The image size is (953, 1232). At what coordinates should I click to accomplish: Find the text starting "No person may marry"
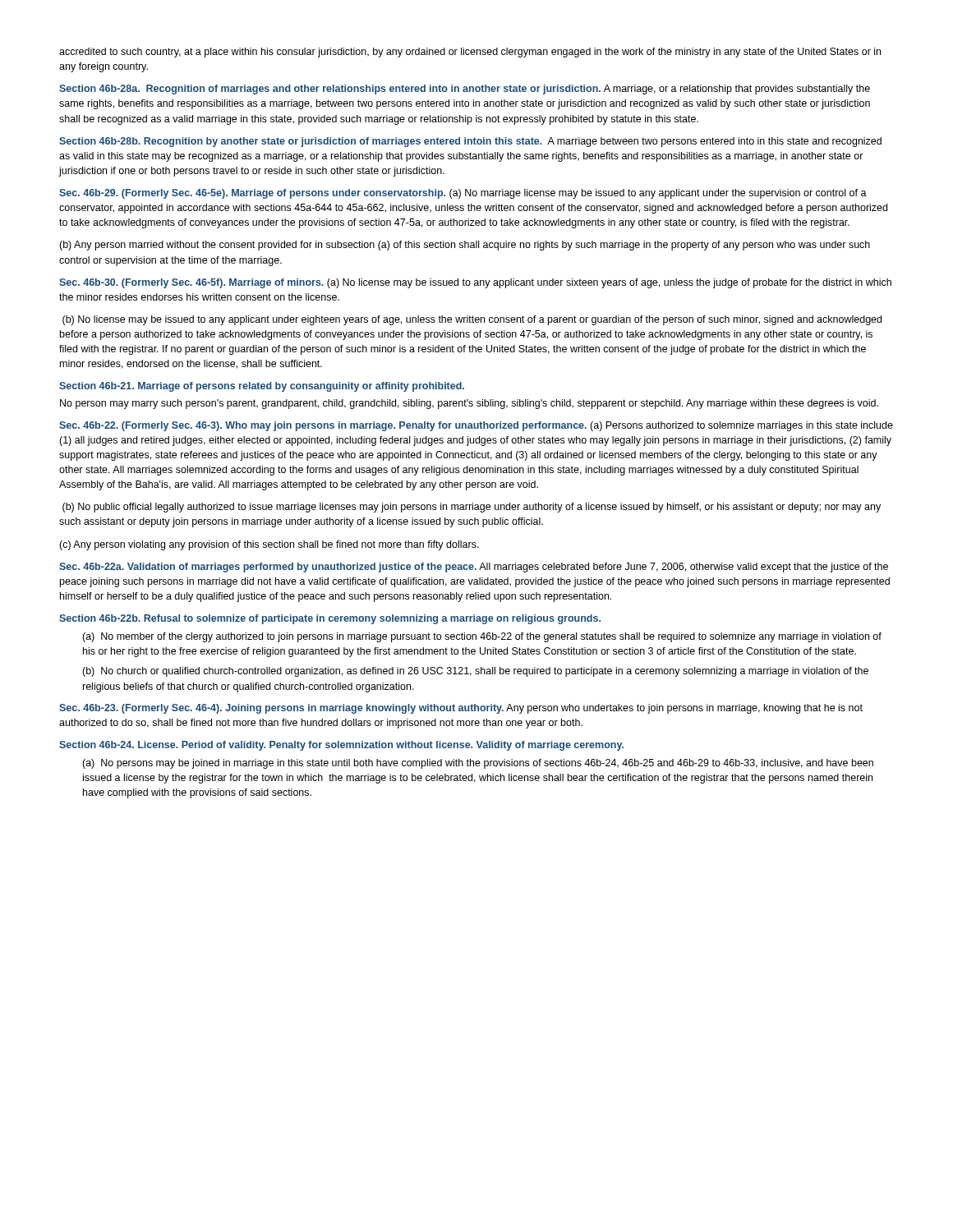tap(469, 403)
